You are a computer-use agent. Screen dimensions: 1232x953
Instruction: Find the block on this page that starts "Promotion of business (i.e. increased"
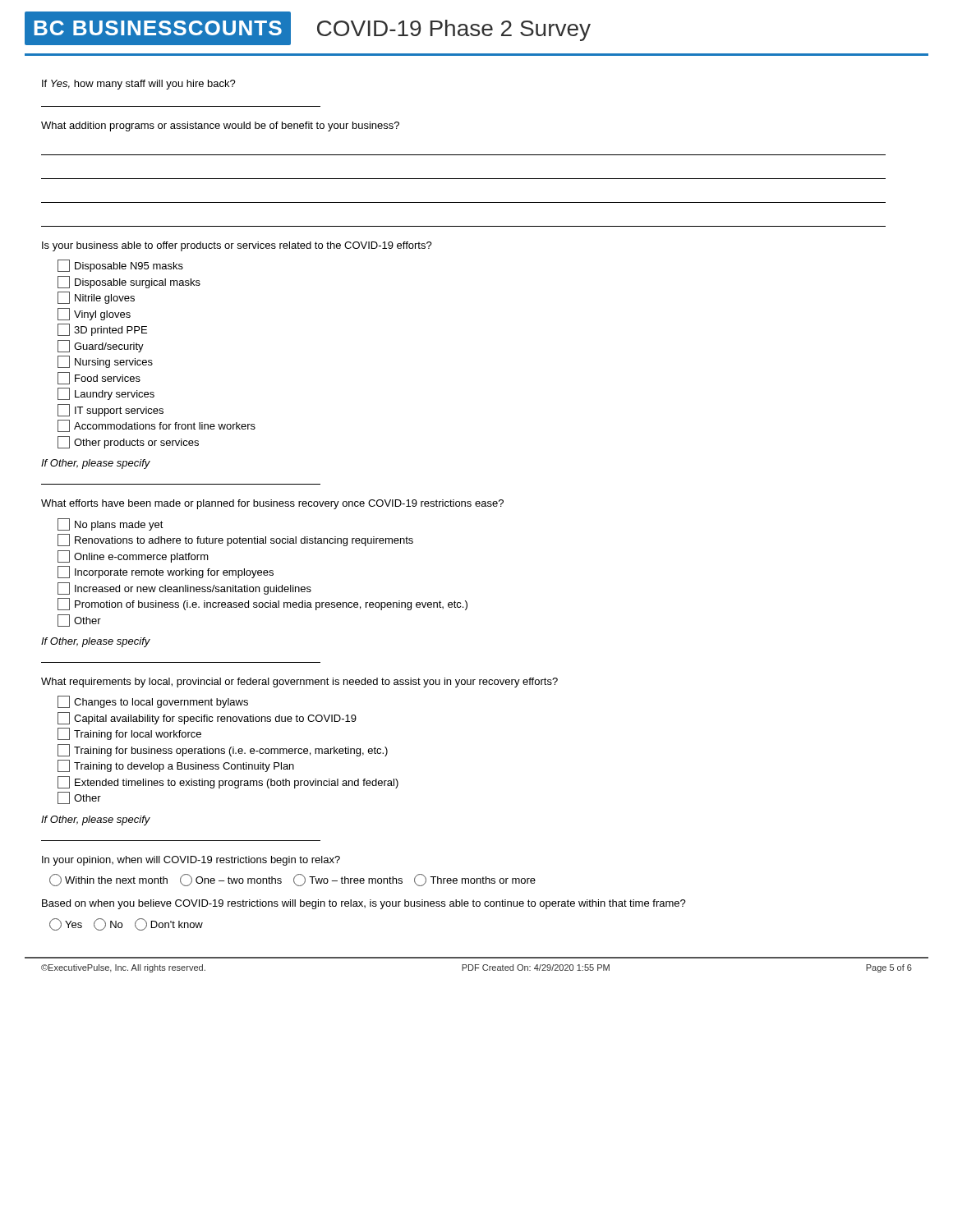pos(263,604)
